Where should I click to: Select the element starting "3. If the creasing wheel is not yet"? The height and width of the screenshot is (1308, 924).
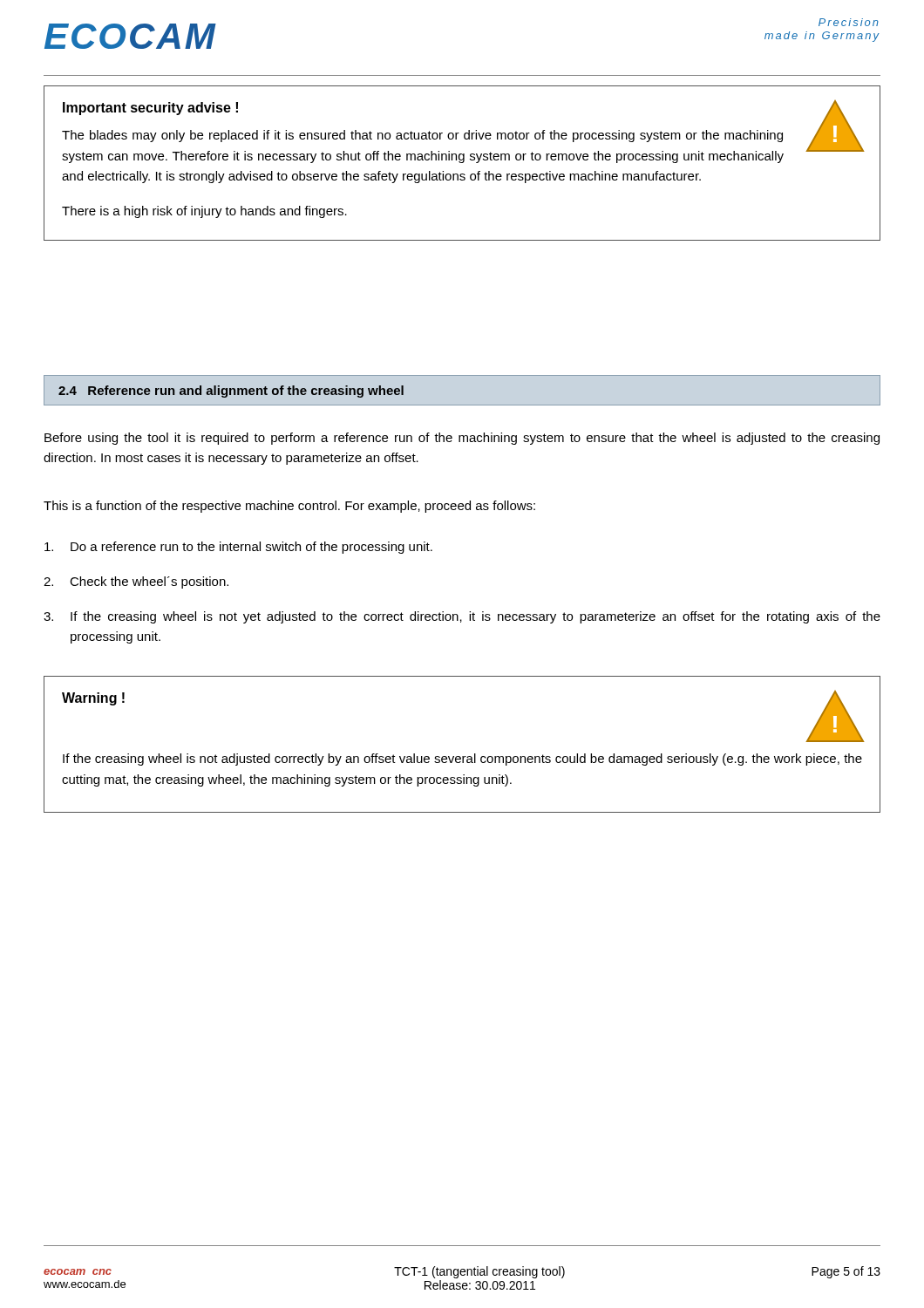click(x=462, y=626)
